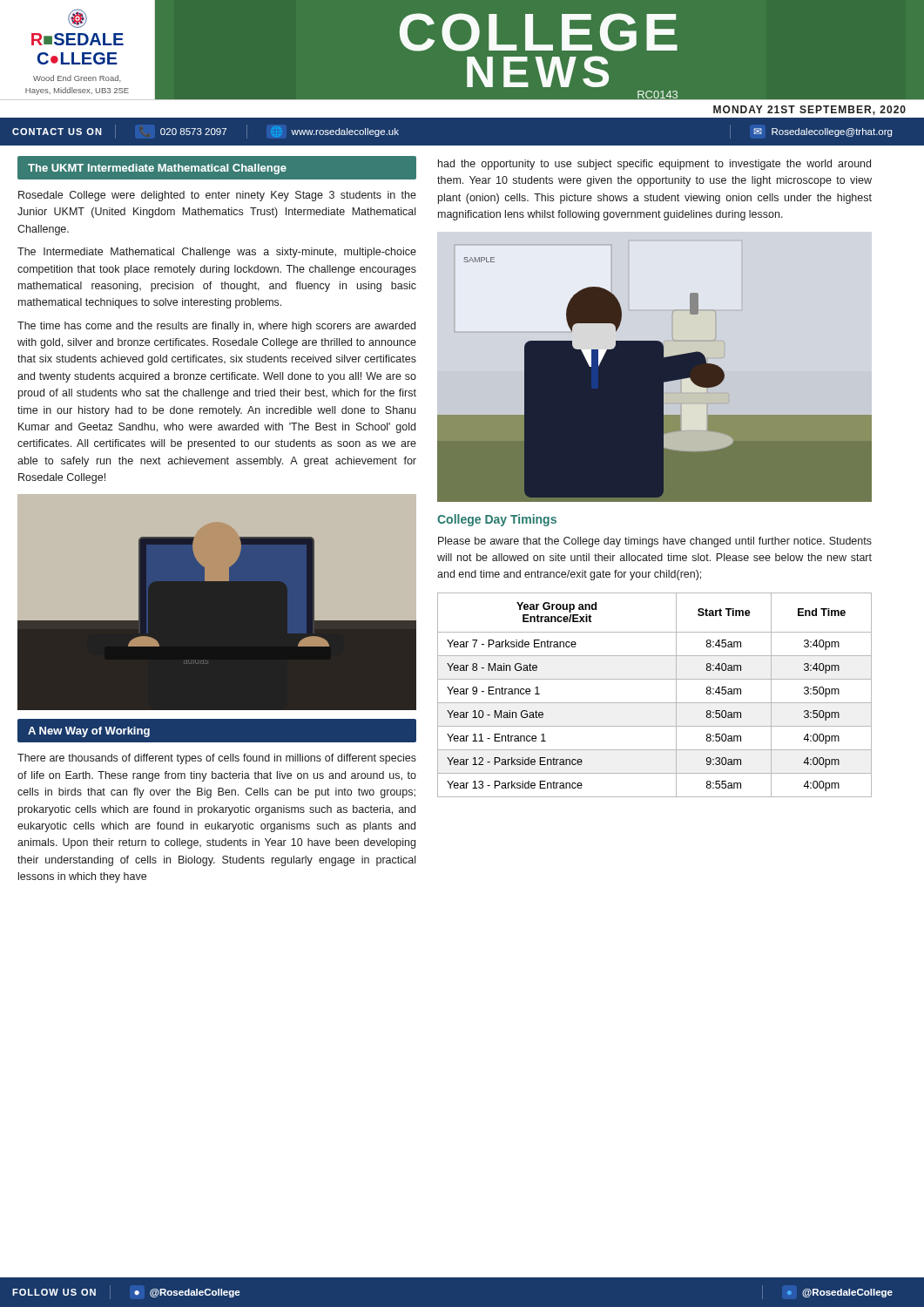Navigate to the passage starting "College Day Timings"
This screenshot has width=924, height=1307.
click(497, 519)
